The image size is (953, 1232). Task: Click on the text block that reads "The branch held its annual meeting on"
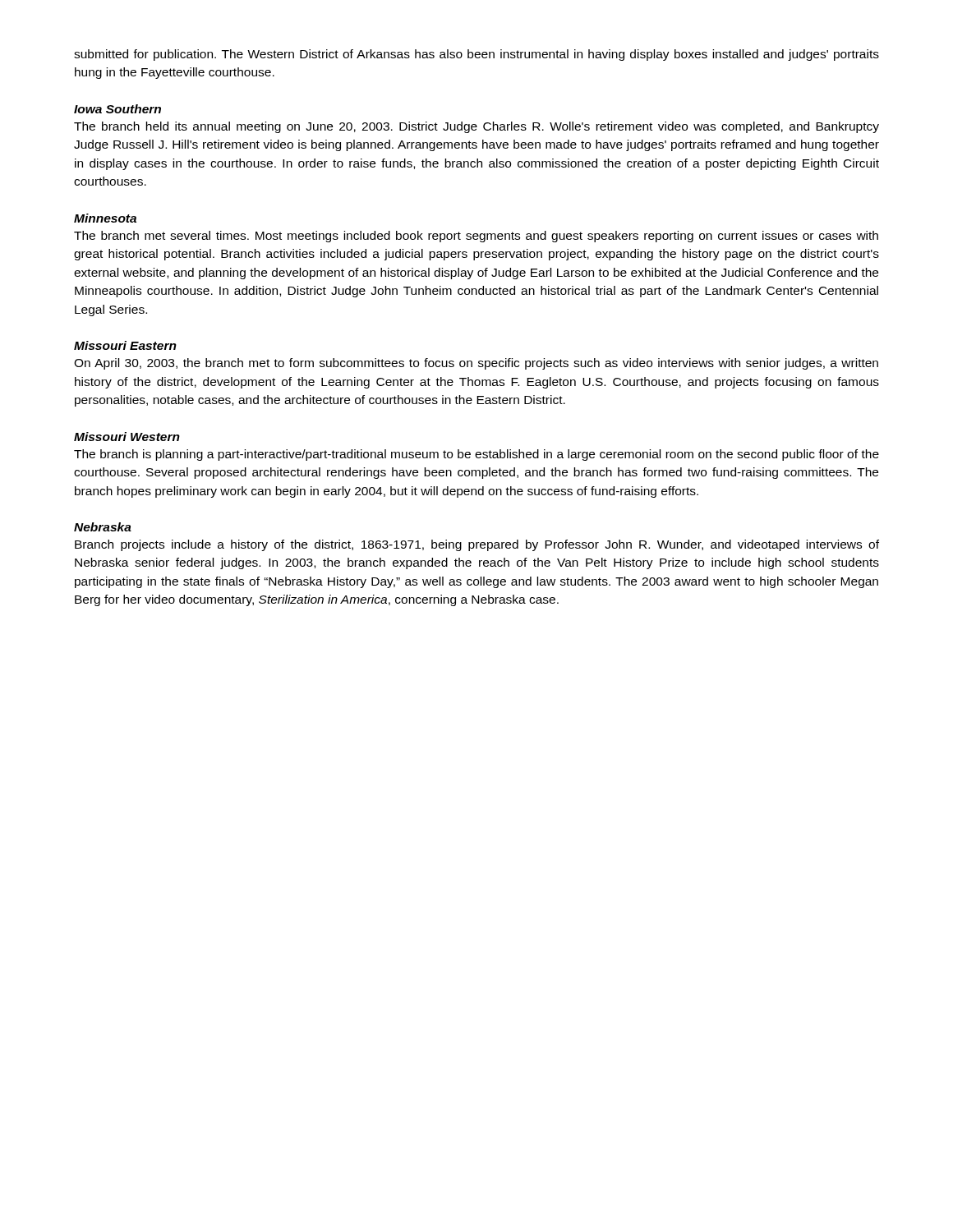476,154
